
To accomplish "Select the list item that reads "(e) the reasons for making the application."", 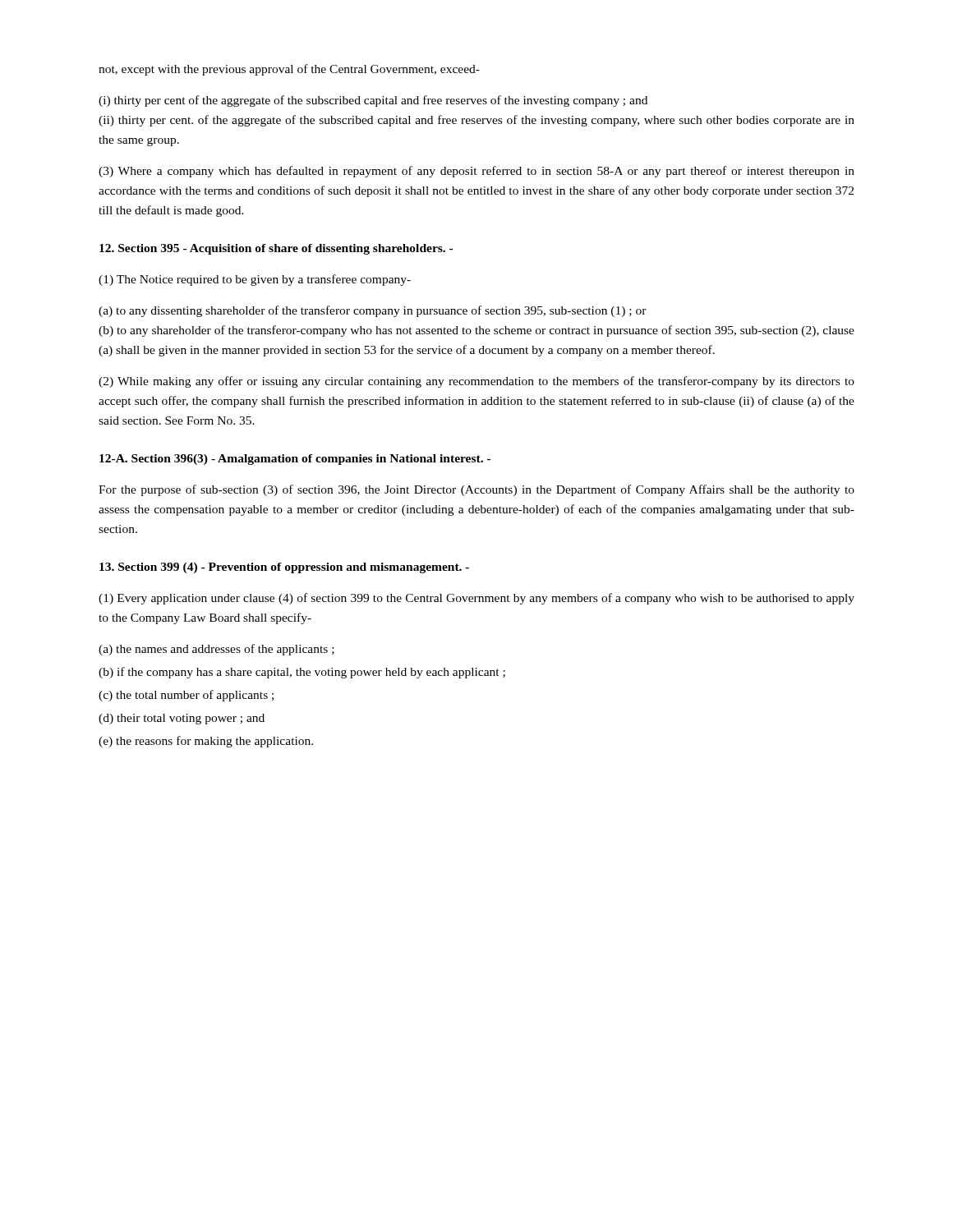I will pyautogui.click(x=206, y=741).
